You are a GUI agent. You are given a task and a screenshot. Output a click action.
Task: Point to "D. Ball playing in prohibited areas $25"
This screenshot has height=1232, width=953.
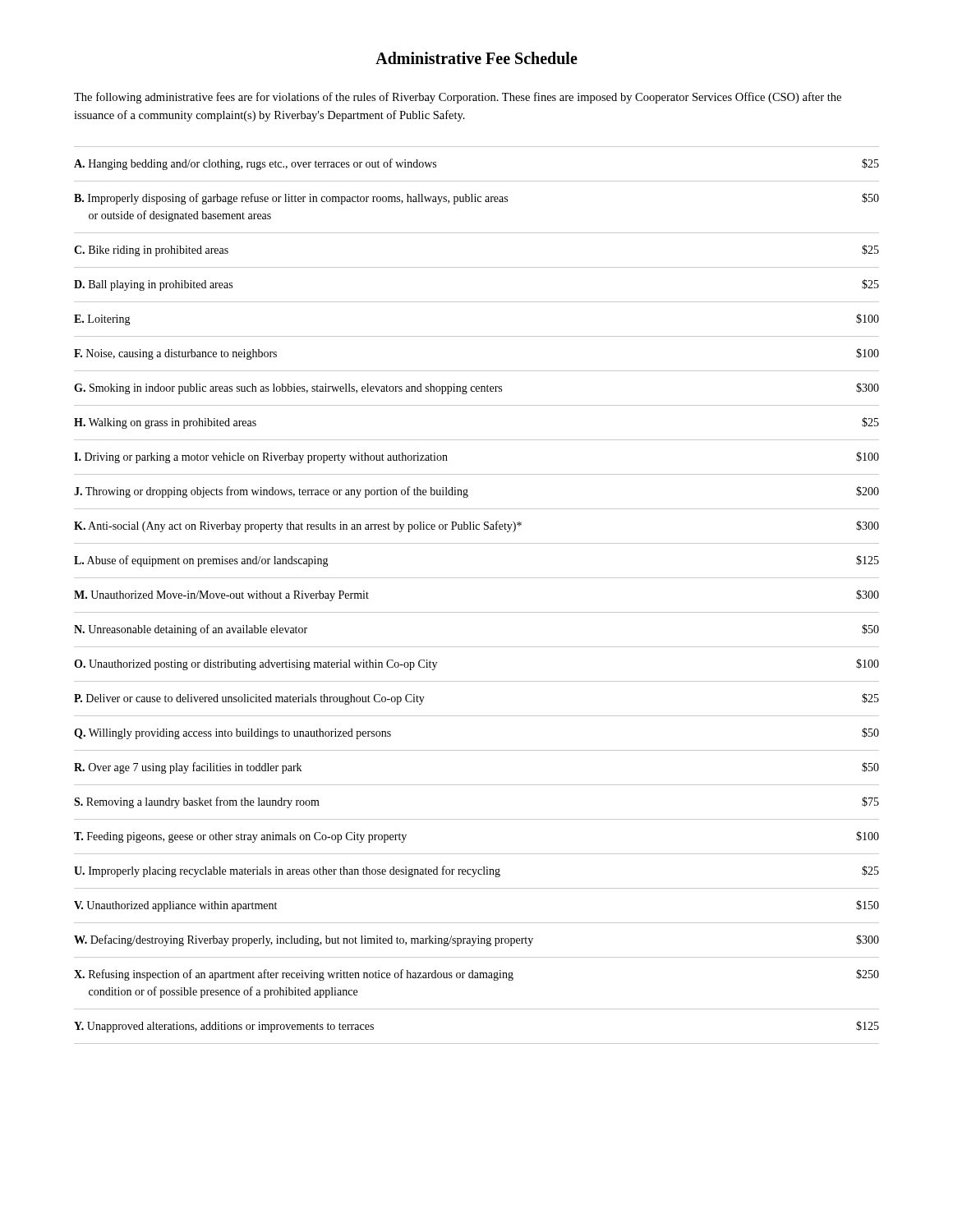tap(152, 285)
